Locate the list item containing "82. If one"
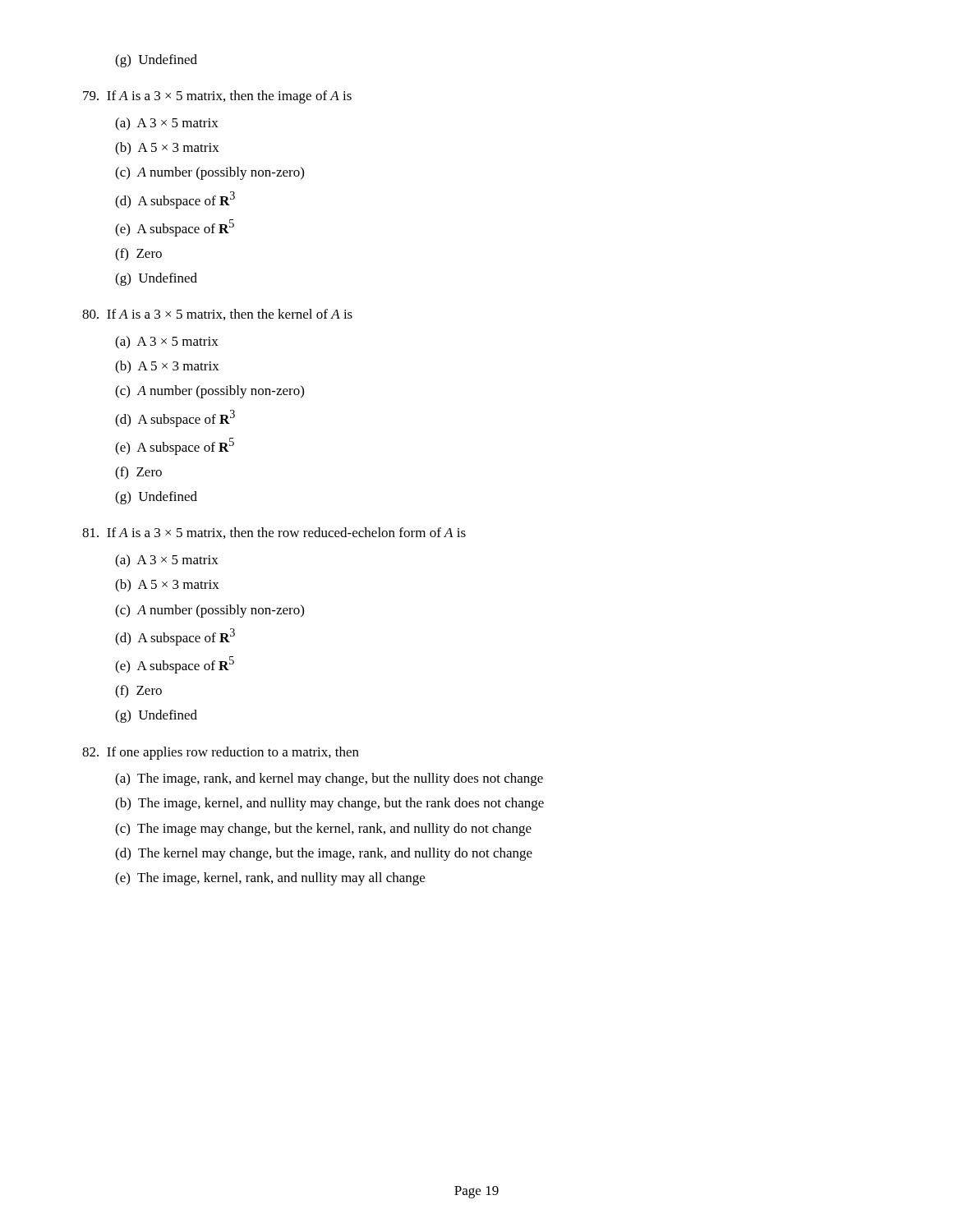 coord(485,815)
